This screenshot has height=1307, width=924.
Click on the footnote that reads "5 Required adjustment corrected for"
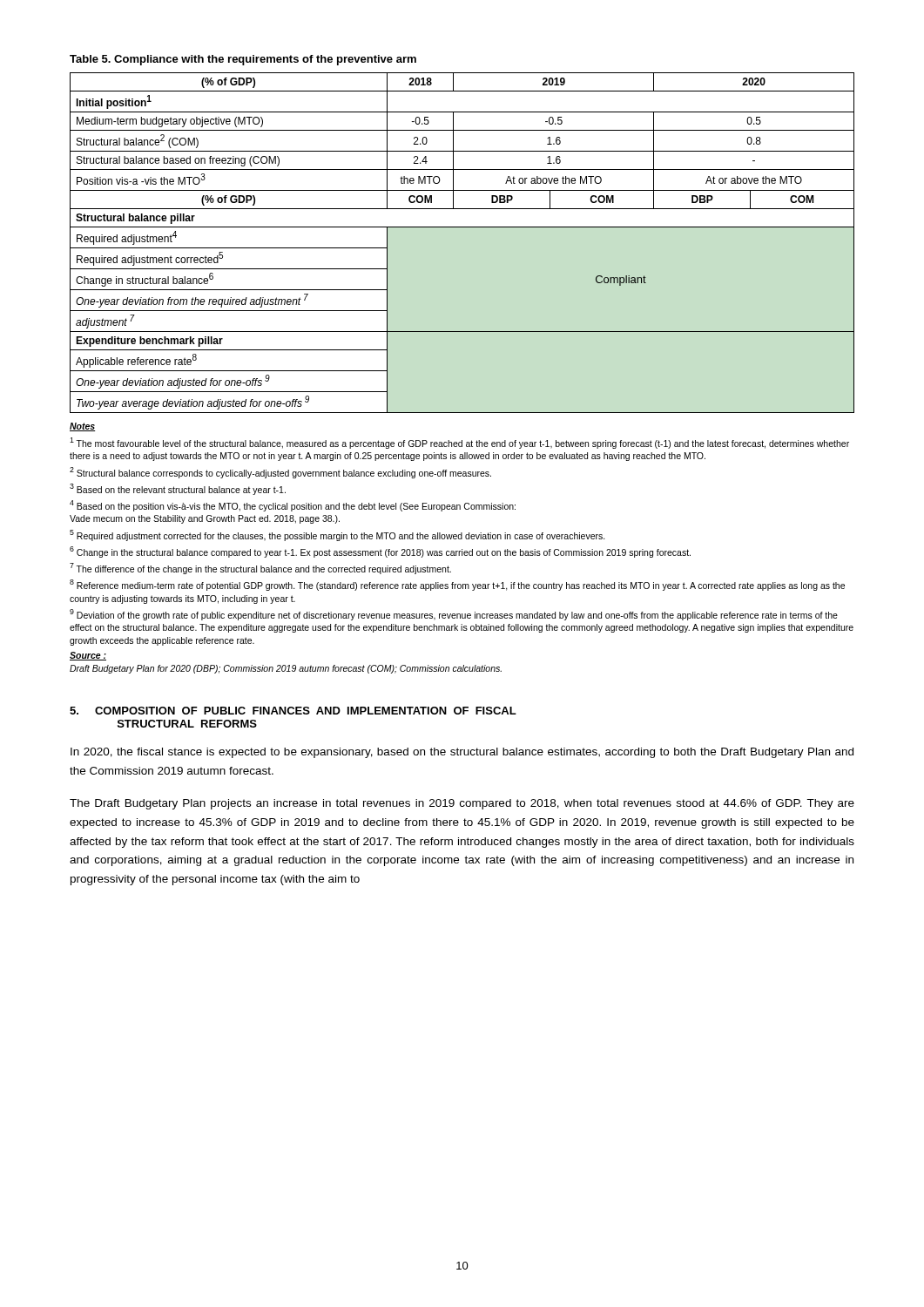pyautogui.click(x=462, y=534)
